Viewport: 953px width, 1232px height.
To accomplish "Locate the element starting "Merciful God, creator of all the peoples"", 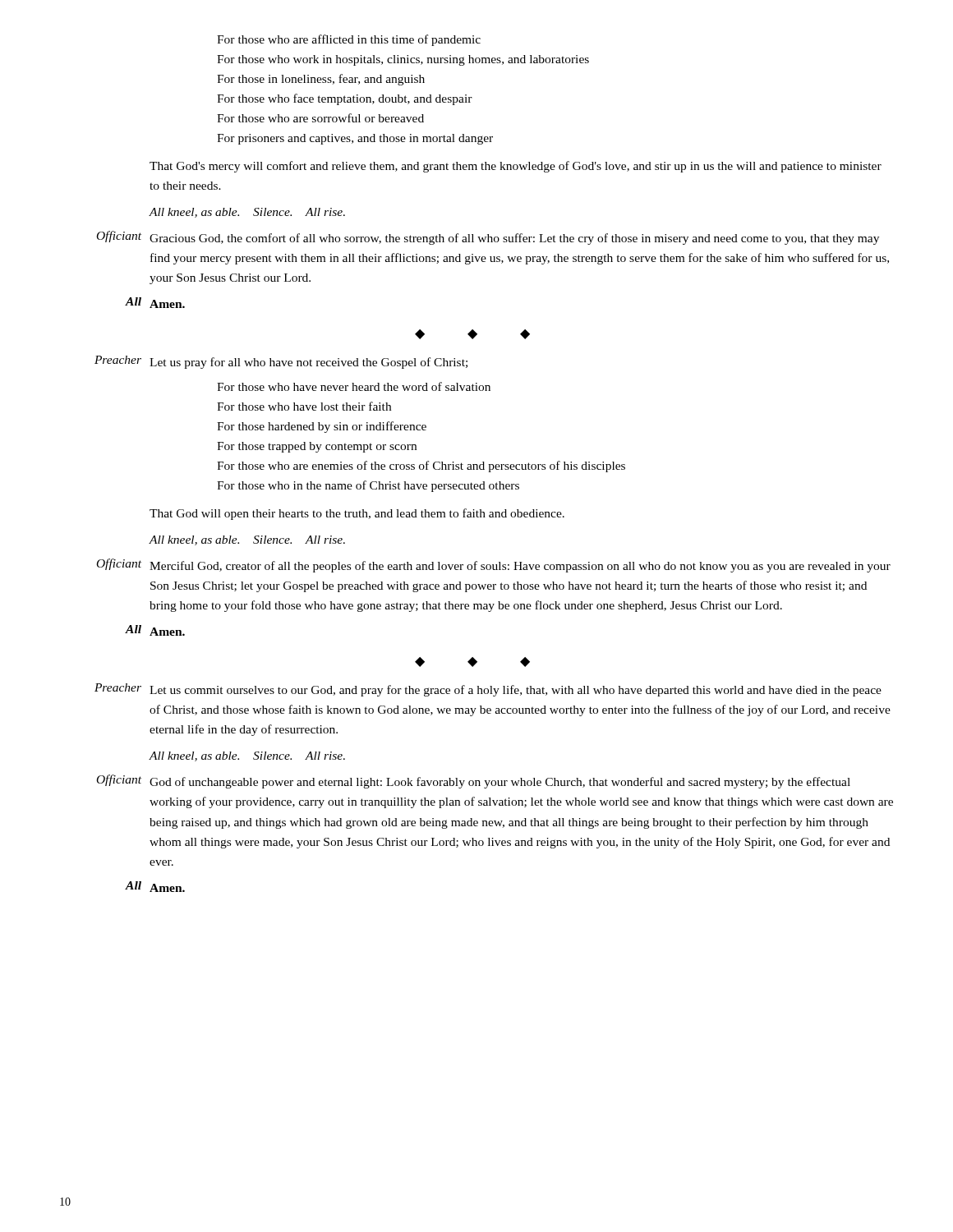I will (520, 586).
